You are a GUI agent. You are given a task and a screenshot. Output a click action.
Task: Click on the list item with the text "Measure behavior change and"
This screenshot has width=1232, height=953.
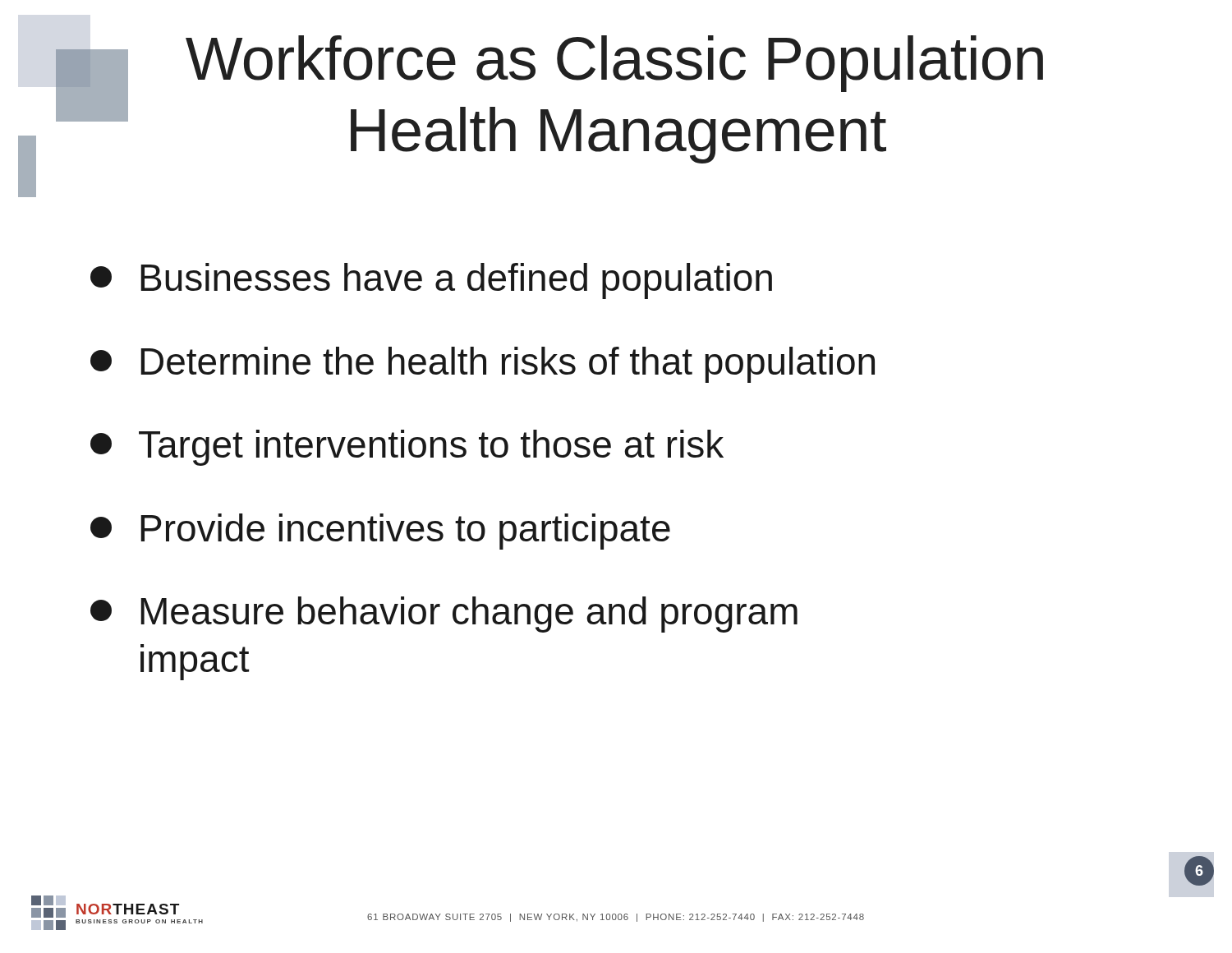click(x=445, y=635)
